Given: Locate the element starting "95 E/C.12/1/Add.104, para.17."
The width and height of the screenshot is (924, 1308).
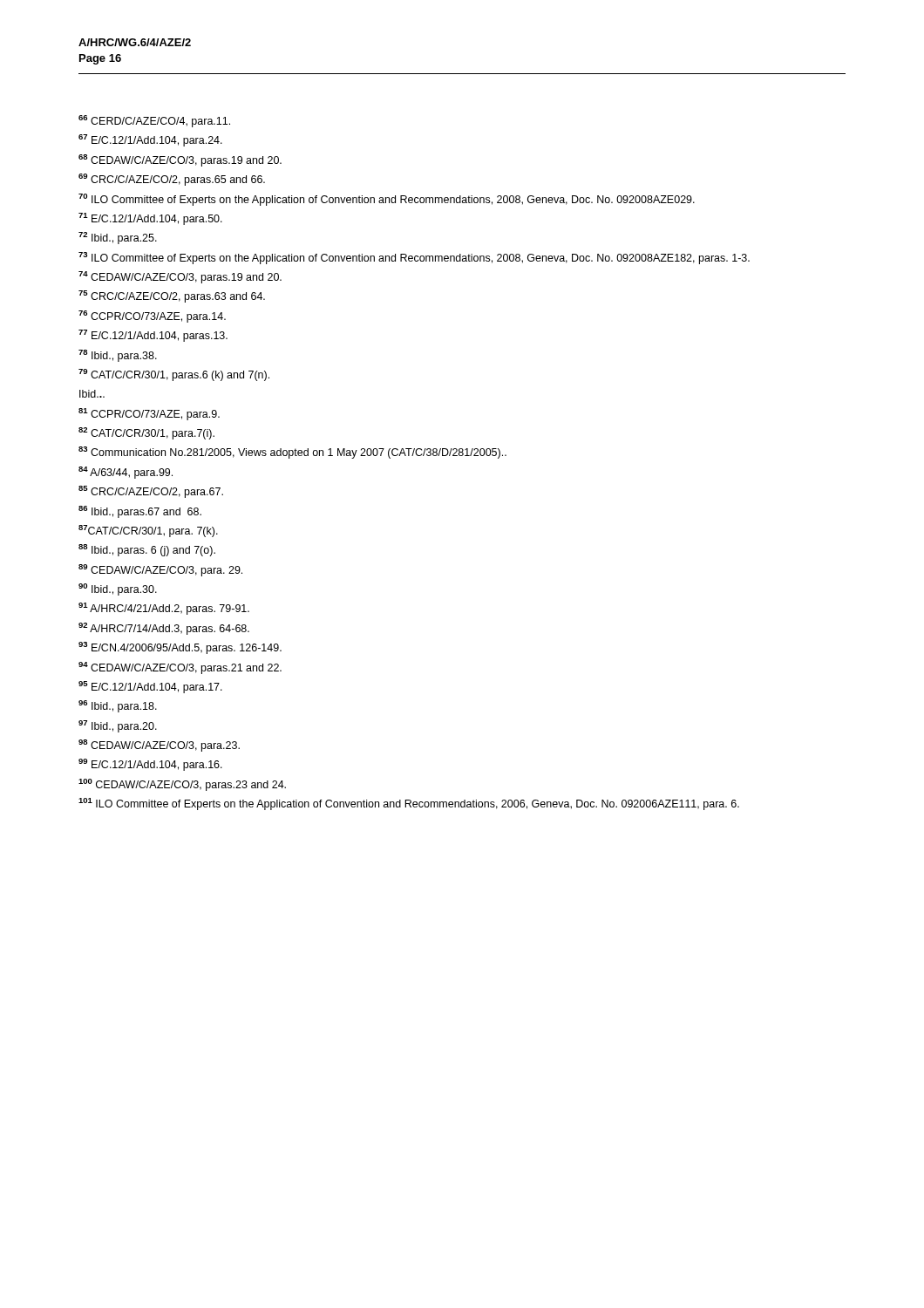Looking at the screenshot, I should pyautogui.click(x=151, y=686).
